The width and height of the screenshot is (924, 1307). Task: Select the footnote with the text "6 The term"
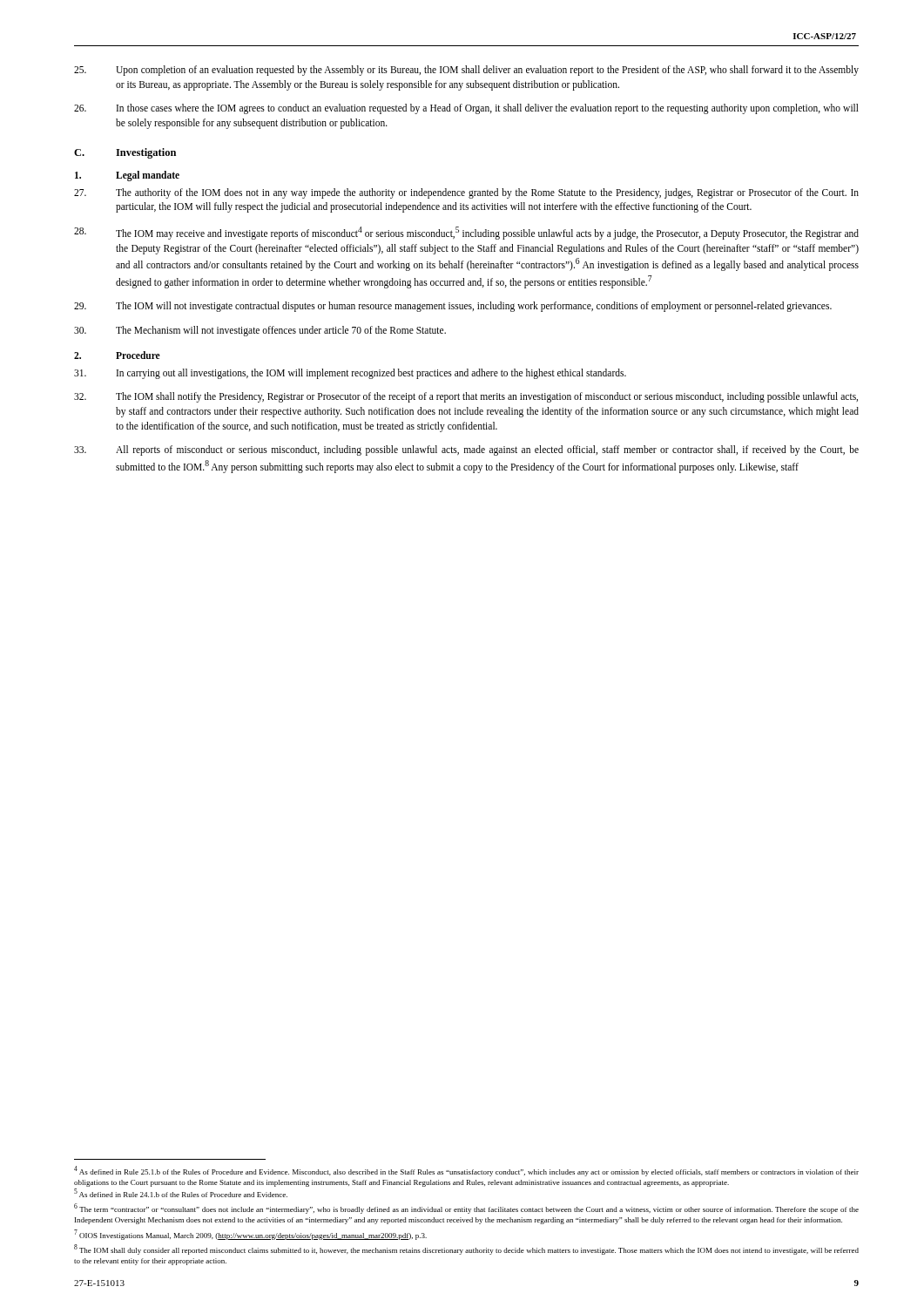click(x=466, y=1214)
